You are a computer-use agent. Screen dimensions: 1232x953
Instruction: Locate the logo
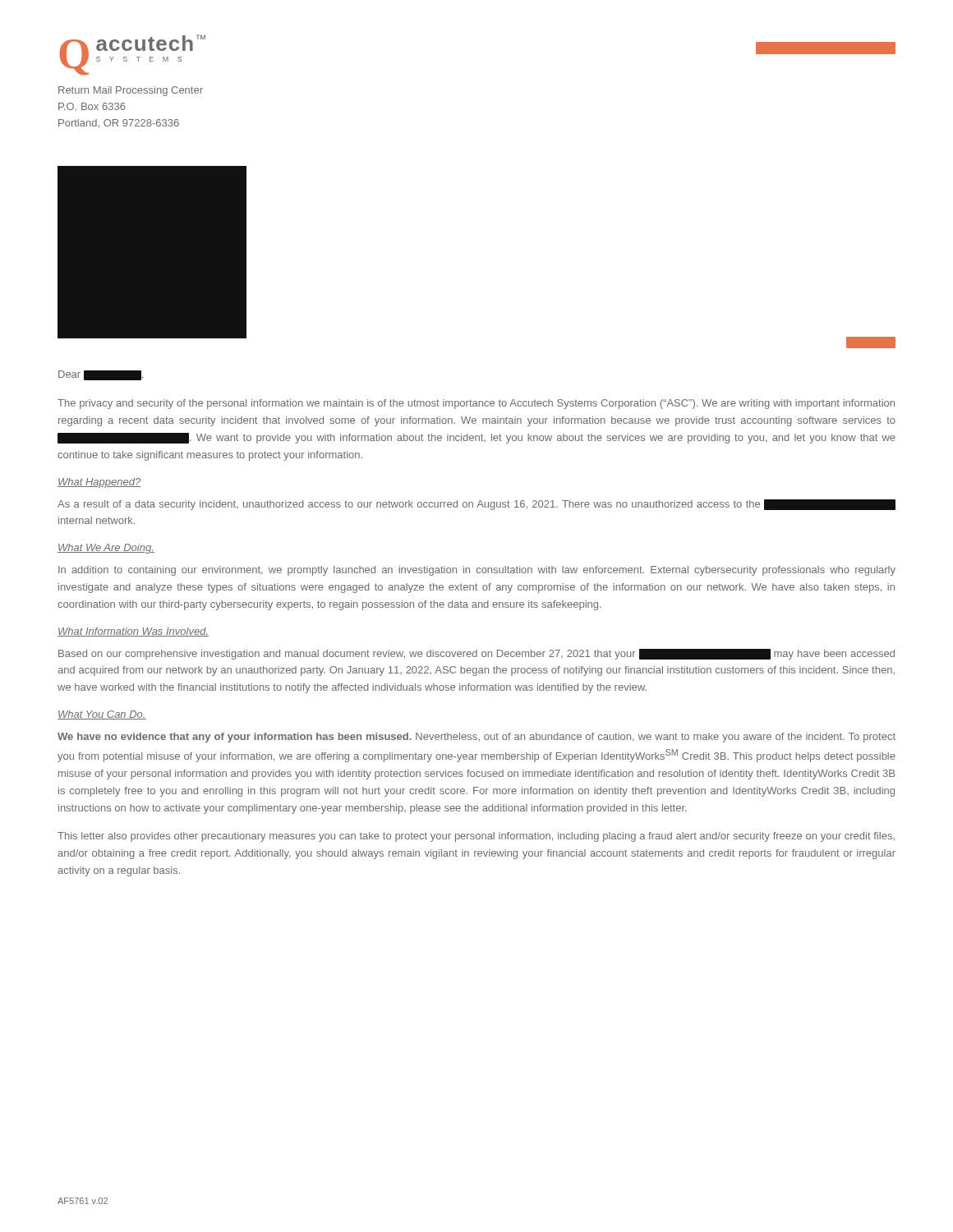132,54
